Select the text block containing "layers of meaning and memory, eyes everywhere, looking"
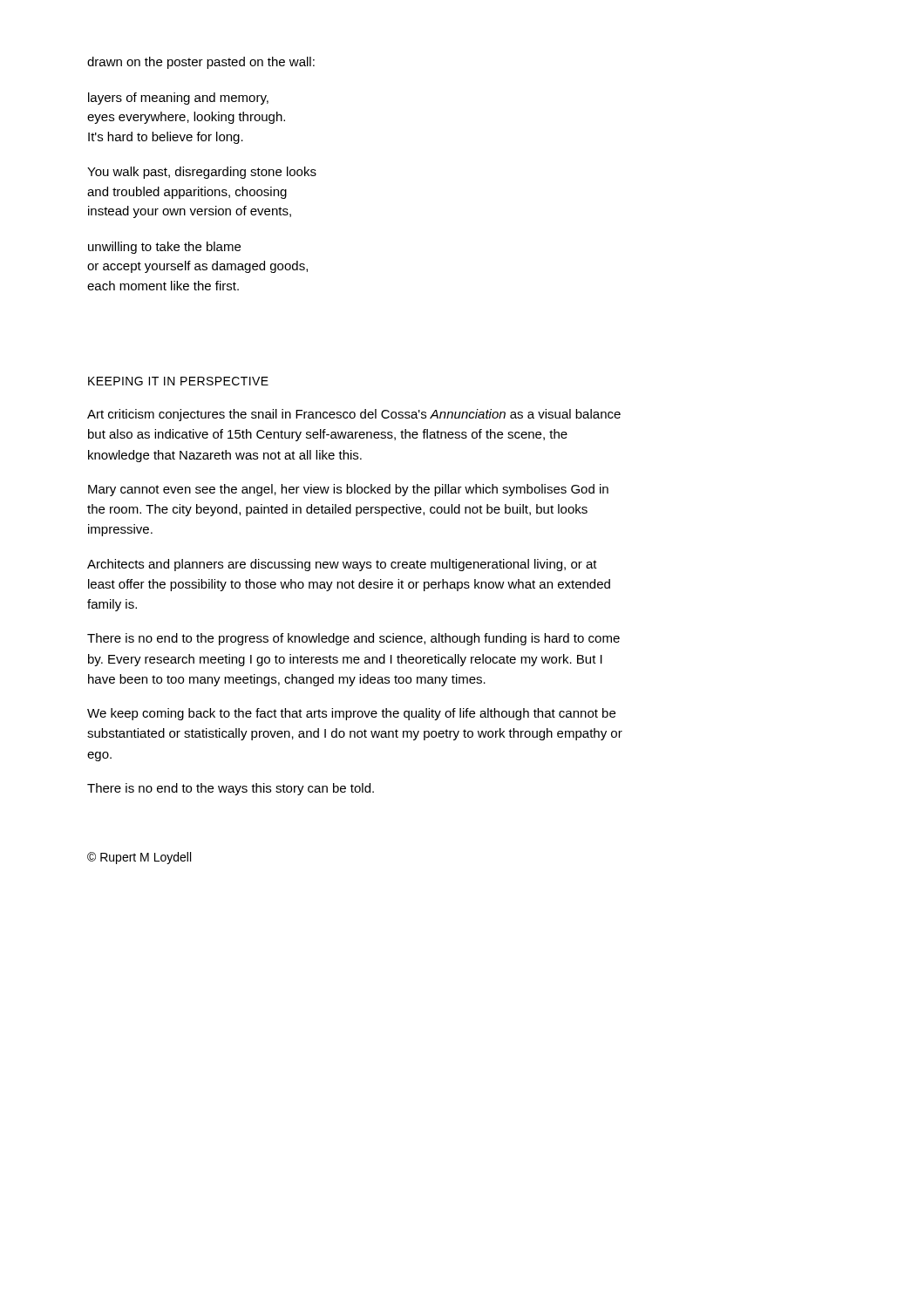The image size is (924, 1308). pos(178,99)
